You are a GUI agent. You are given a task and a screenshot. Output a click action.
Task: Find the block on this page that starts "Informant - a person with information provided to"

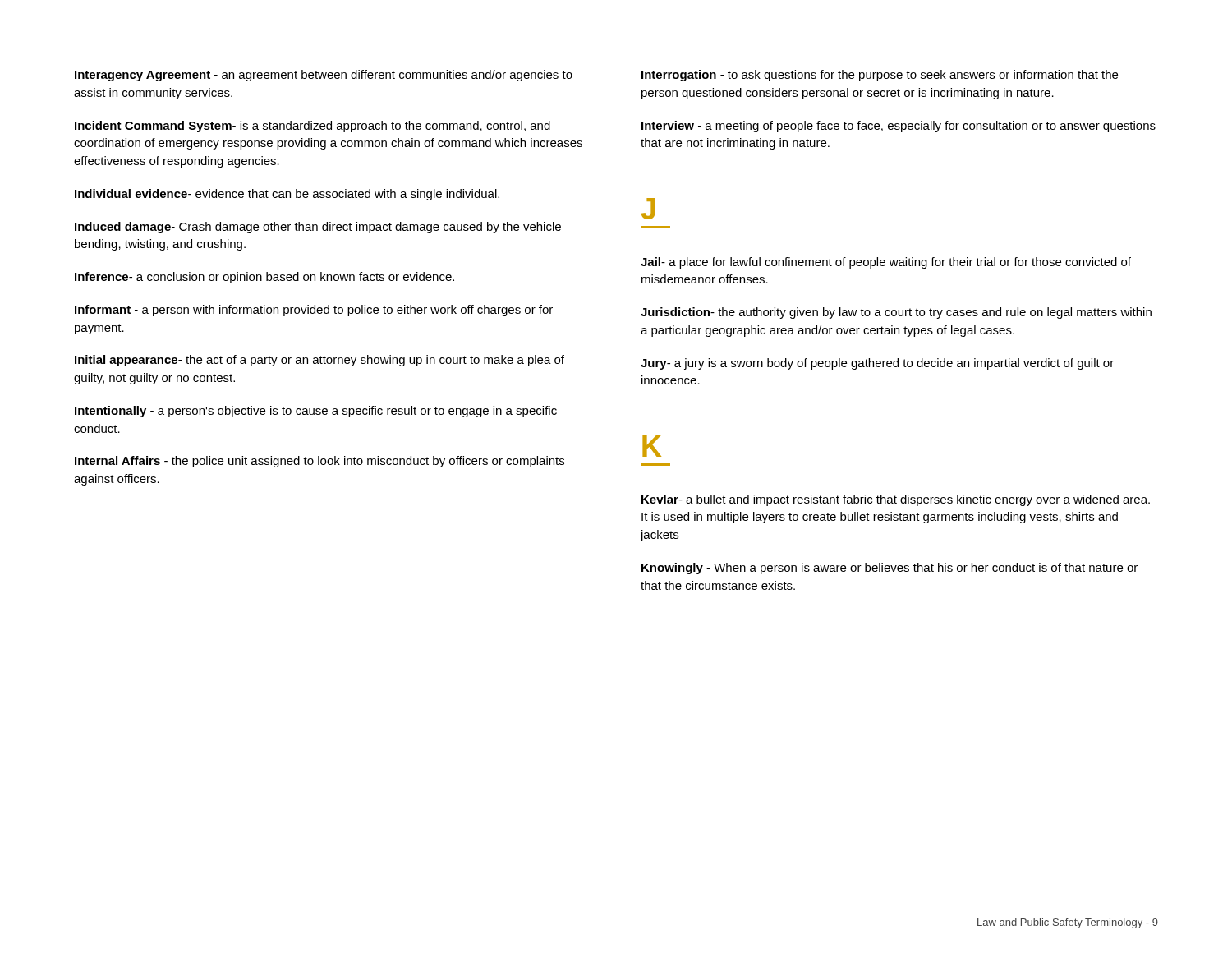coord(313,318)
